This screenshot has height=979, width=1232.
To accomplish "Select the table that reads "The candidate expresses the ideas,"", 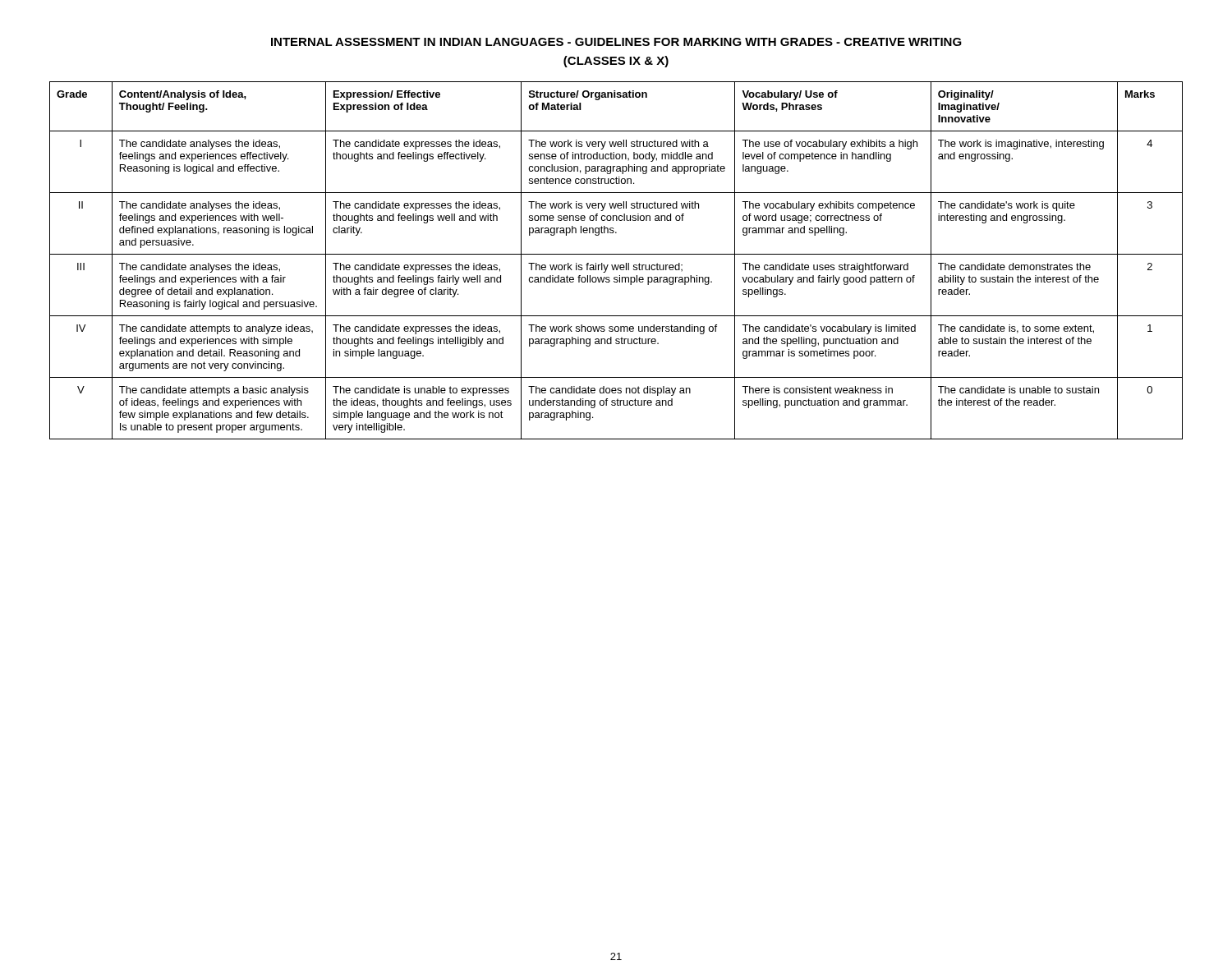I will pyautogui.click(x=616, y=260).
